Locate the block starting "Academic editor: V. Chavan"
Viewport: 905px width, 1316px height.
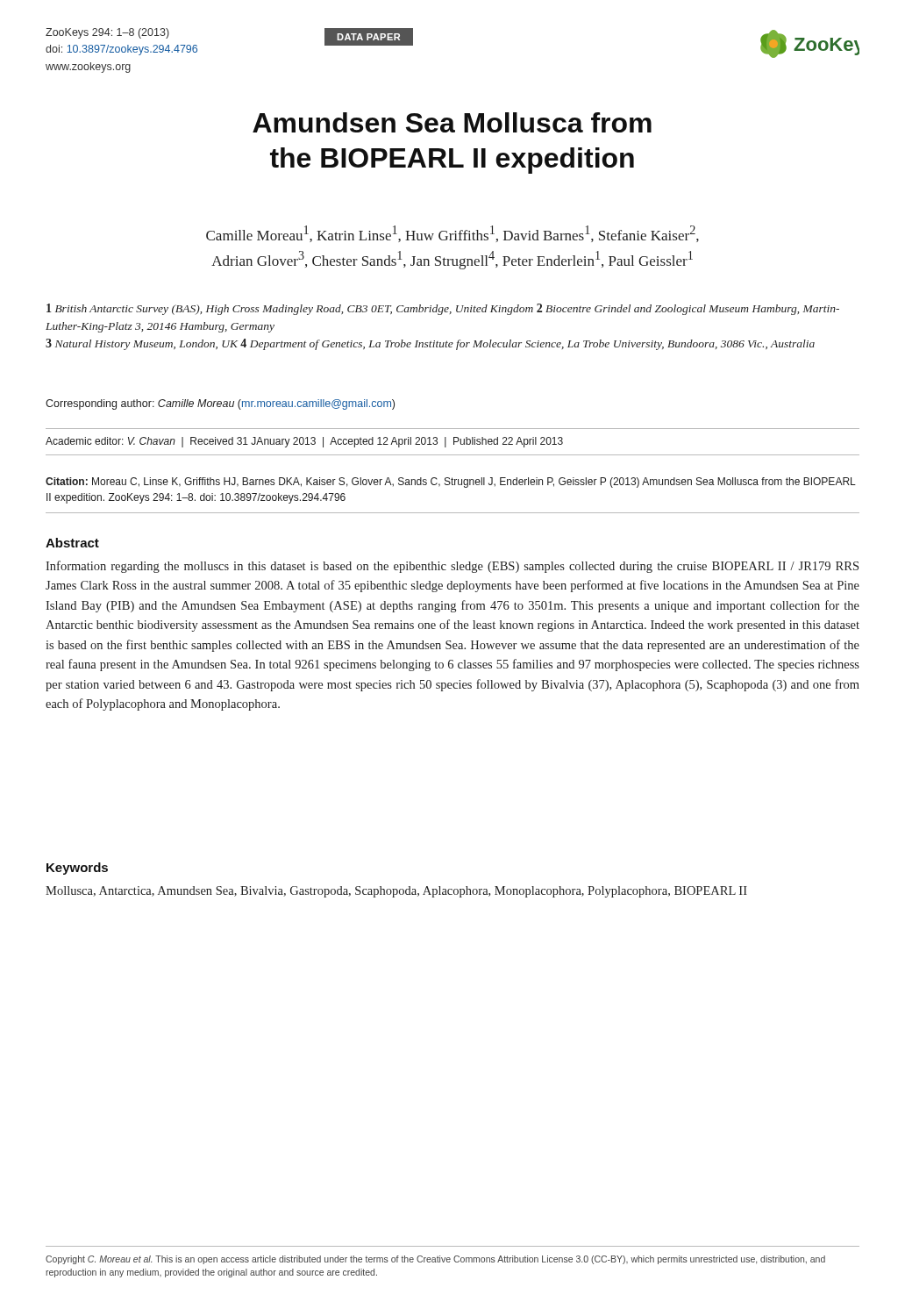pos(304,441)
